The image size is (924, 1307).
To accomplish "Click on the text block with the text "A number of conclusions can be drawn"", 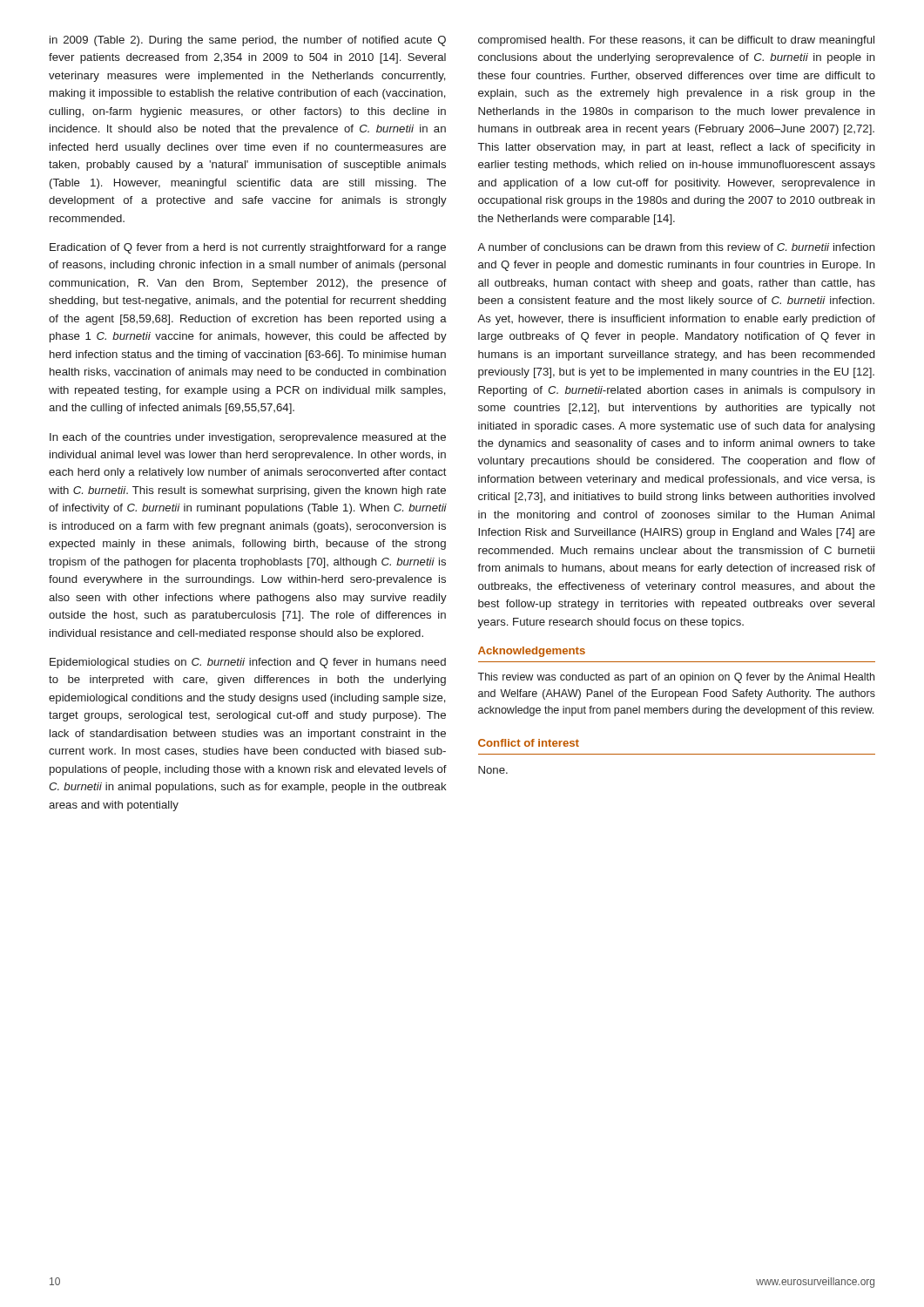I will [x=676, y=435].
